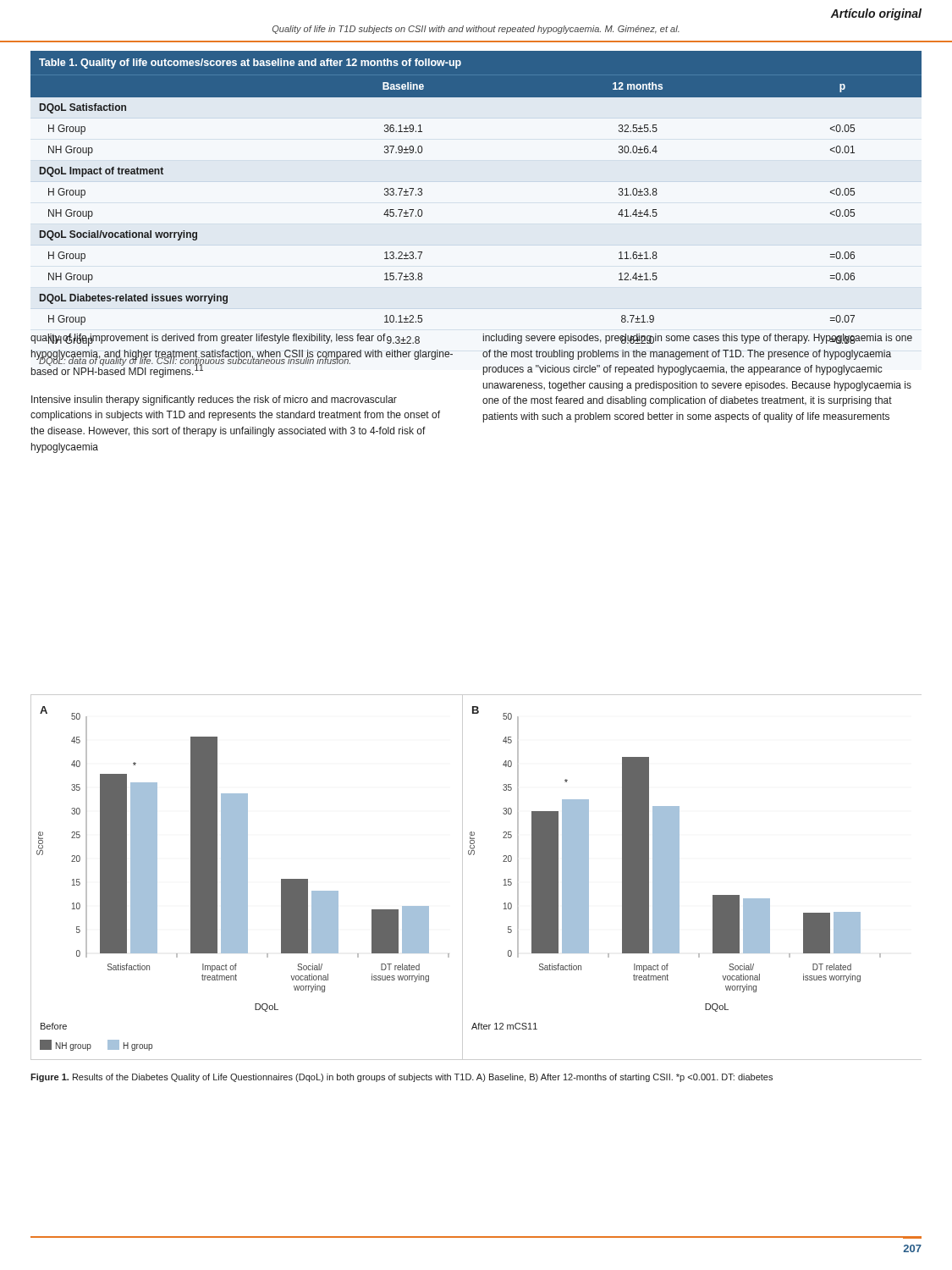952x1270 pixels.
Task: Locate the block of text that opens with "quality of life improvement is derived from"
Action: pyautogui.click(x=242, y=392)
